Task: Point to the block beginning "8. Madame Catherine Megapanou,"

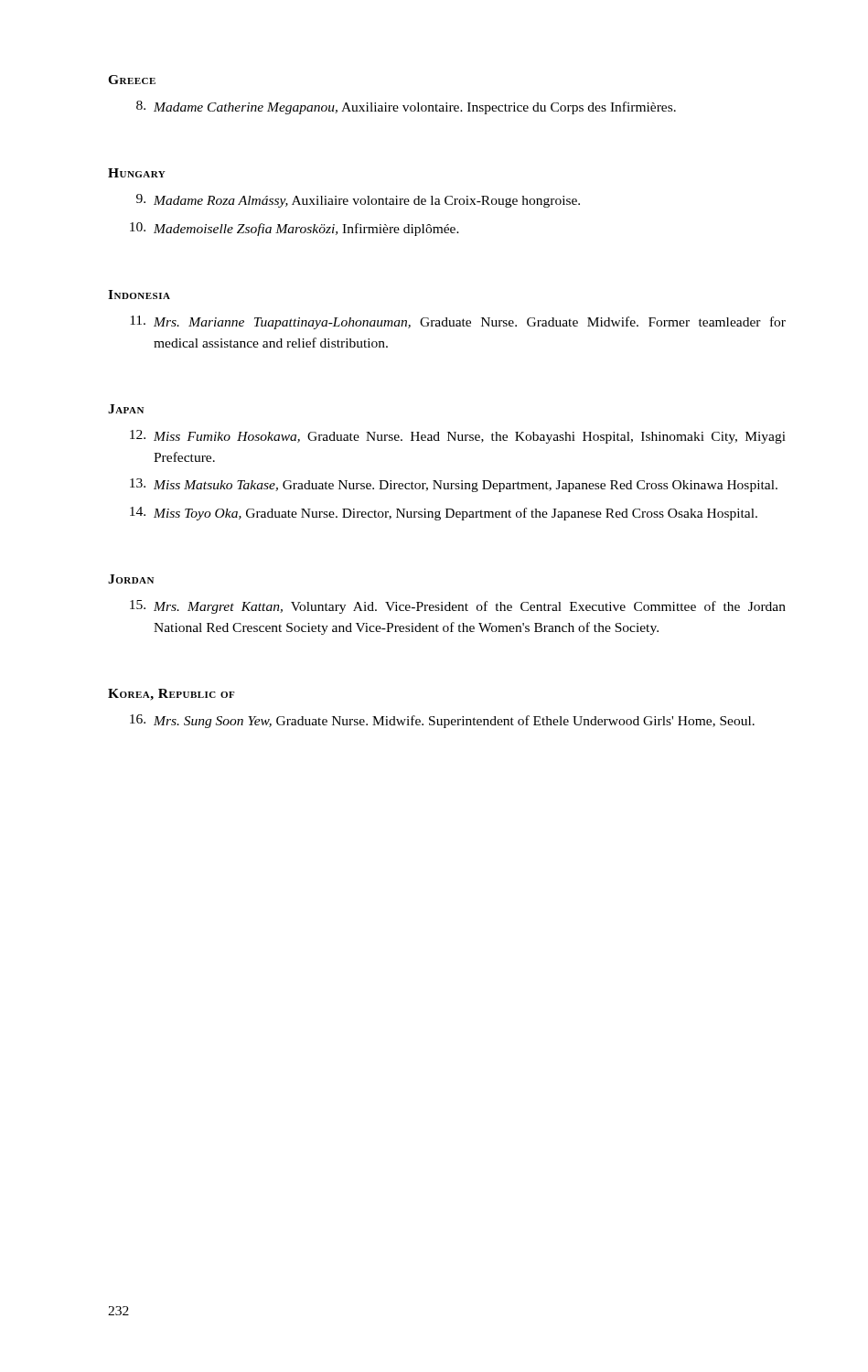Action: click(x=447, y=107)
